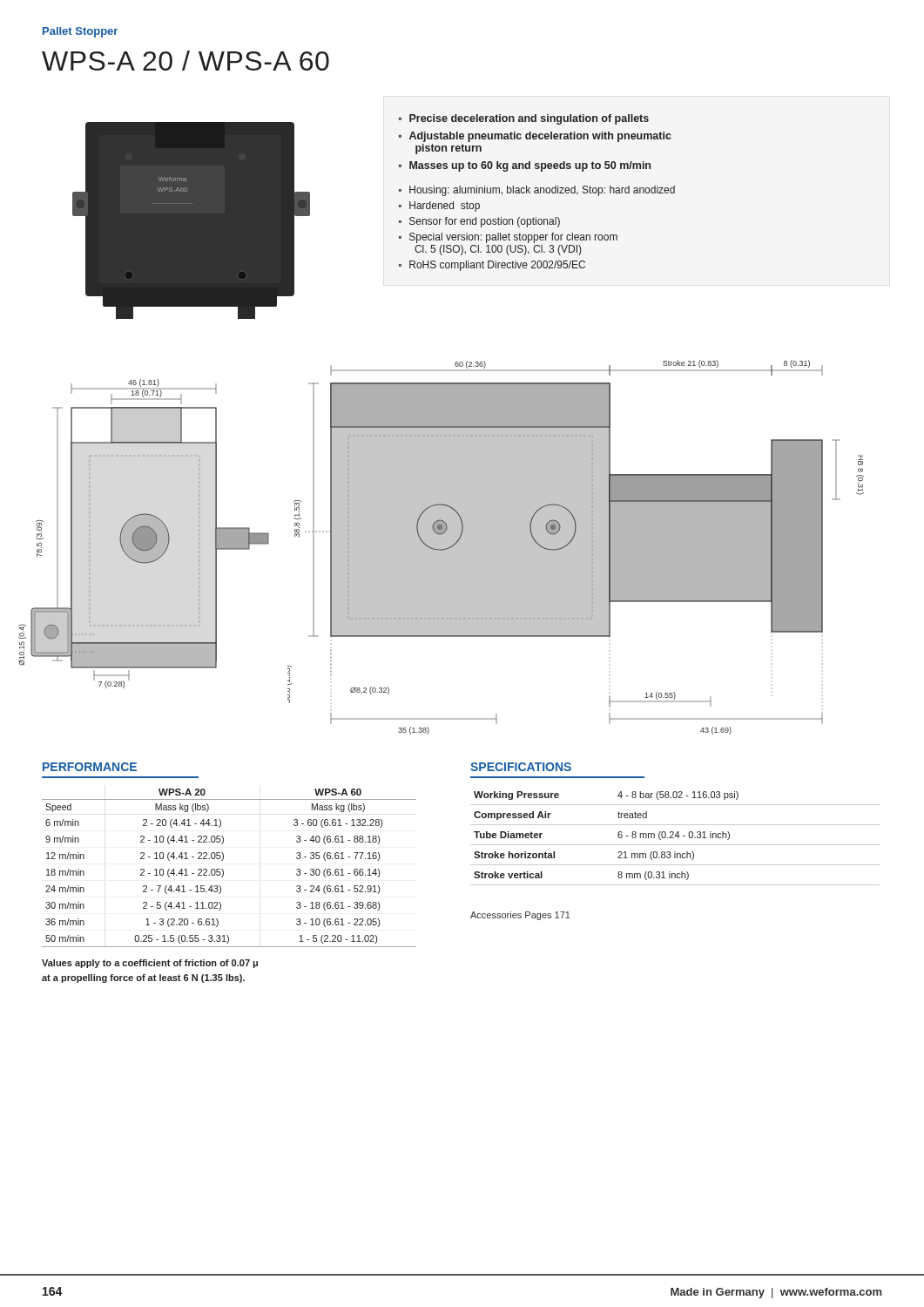Navigate to the block starting "▪Precise deceleration and singulation of pallets"
The width and height of the screenshot is (924, 1307).
(x=523, y=118)
